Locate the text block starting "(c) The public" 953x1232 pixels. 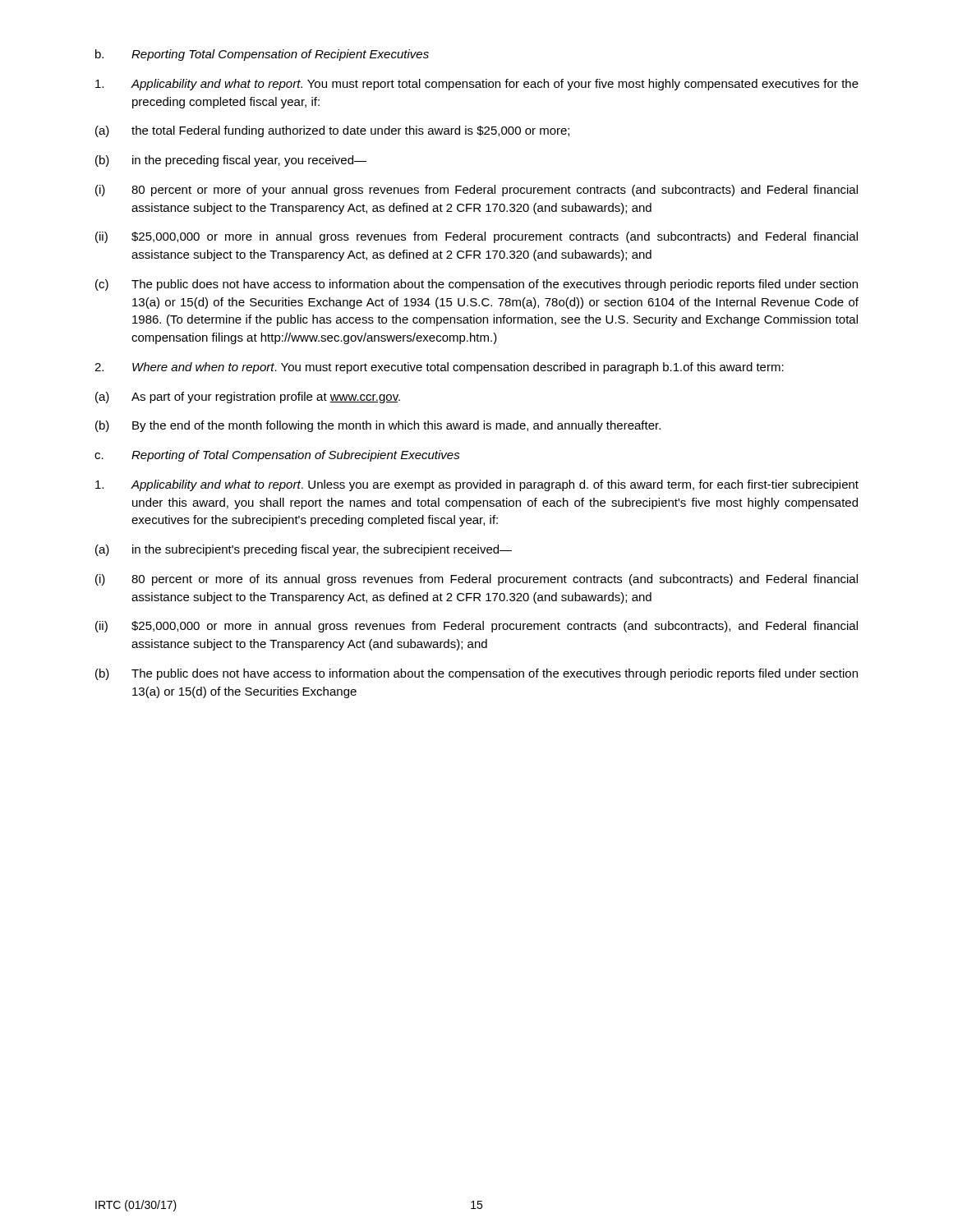click(476, 311)
